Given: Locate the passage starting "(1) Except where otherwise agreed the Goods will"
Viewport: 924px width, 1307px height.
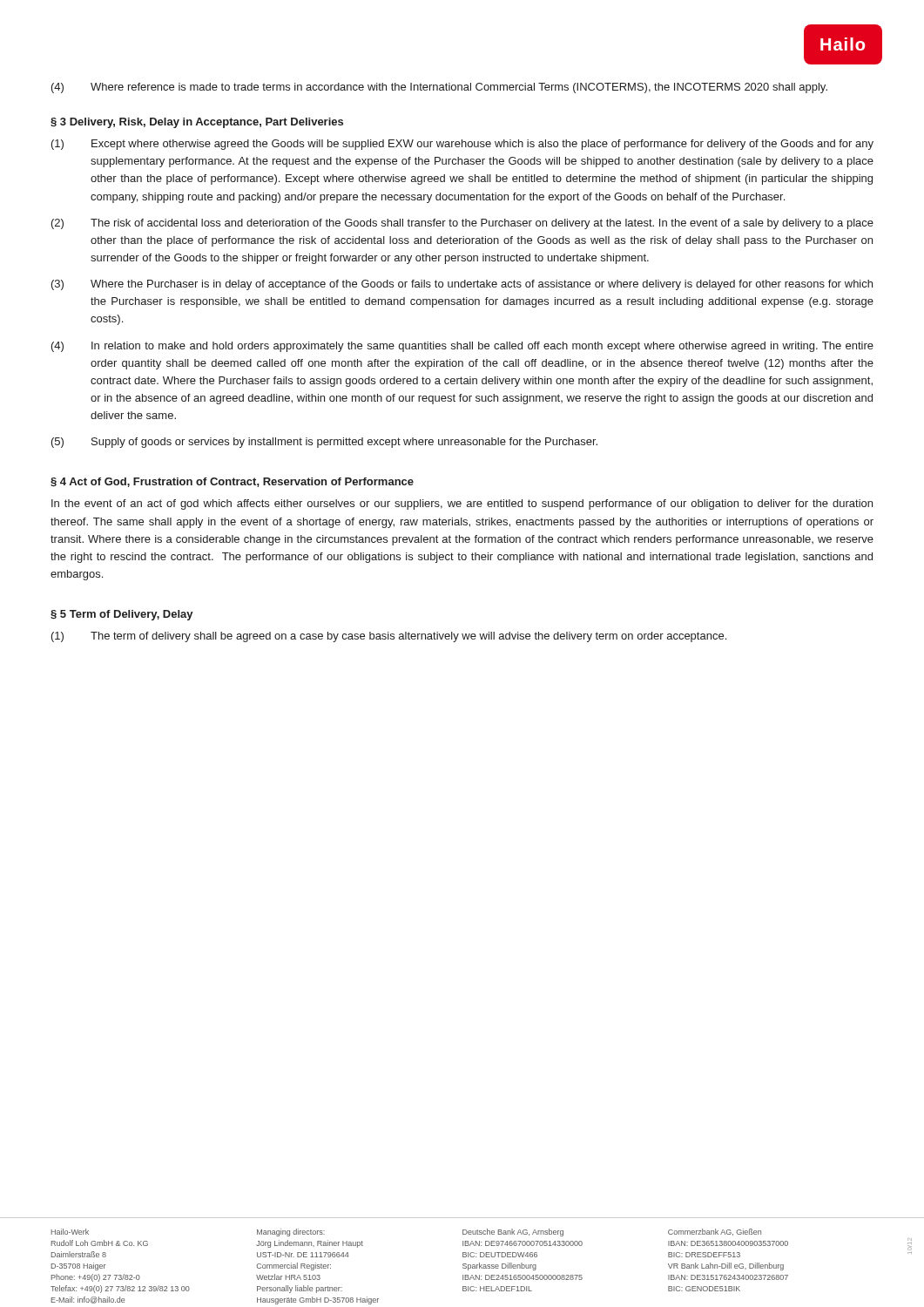Looking at the screenshot, I should coord(462,170).
